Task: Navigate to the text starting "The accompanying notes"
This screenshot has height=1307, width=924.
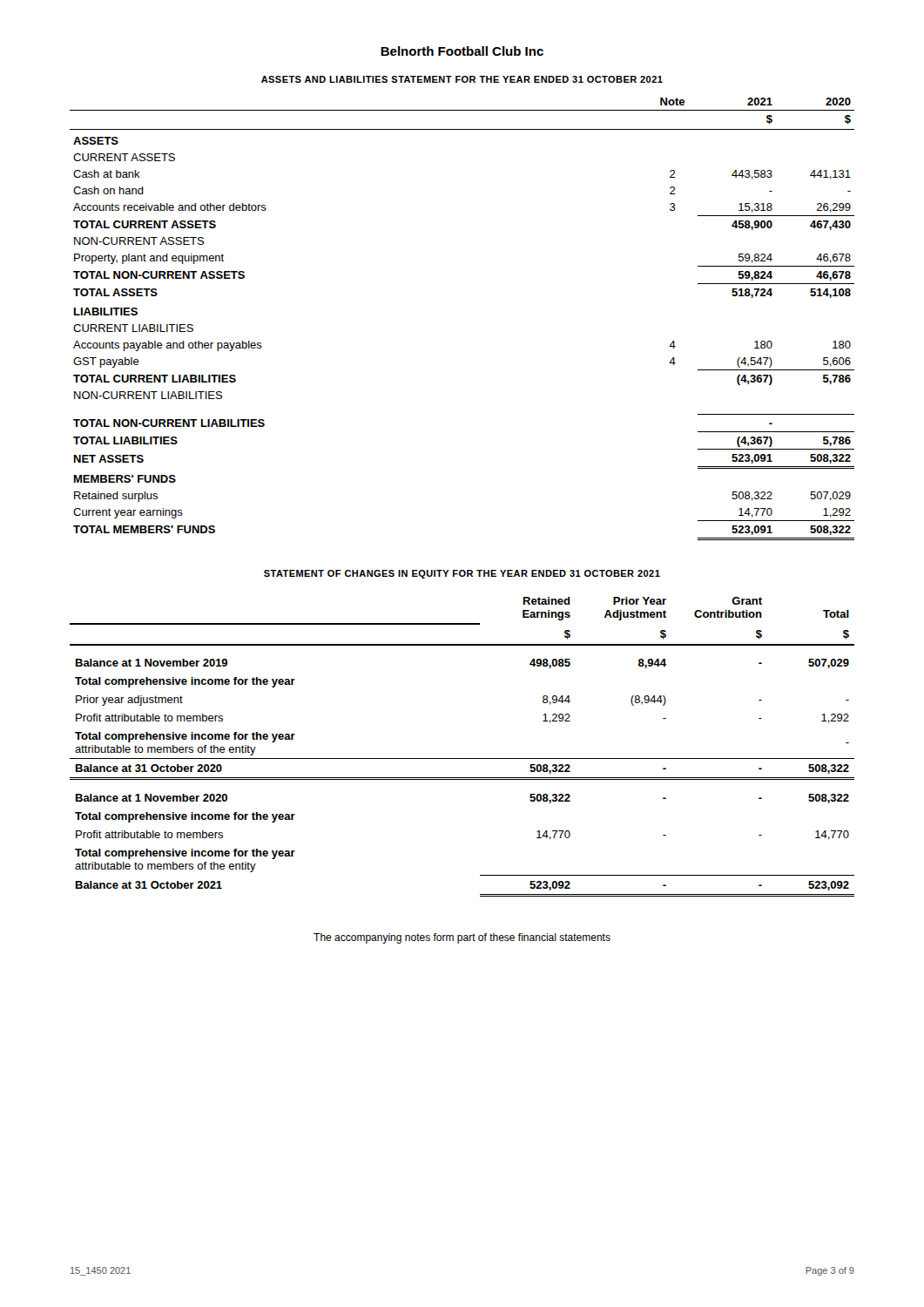Action: (462, 937)
